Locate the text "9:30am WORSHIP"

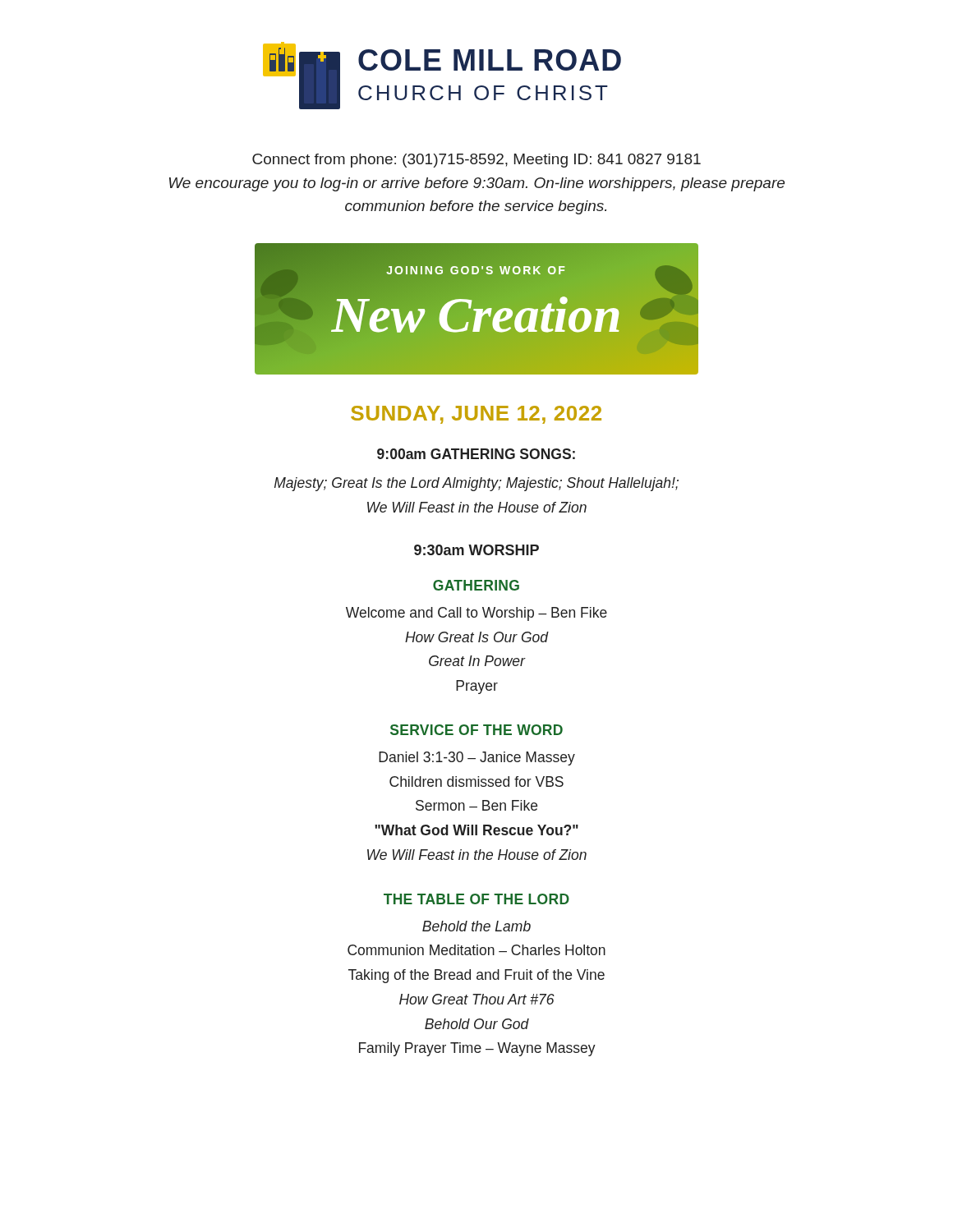pyautogui.click(x=476, y=550)
